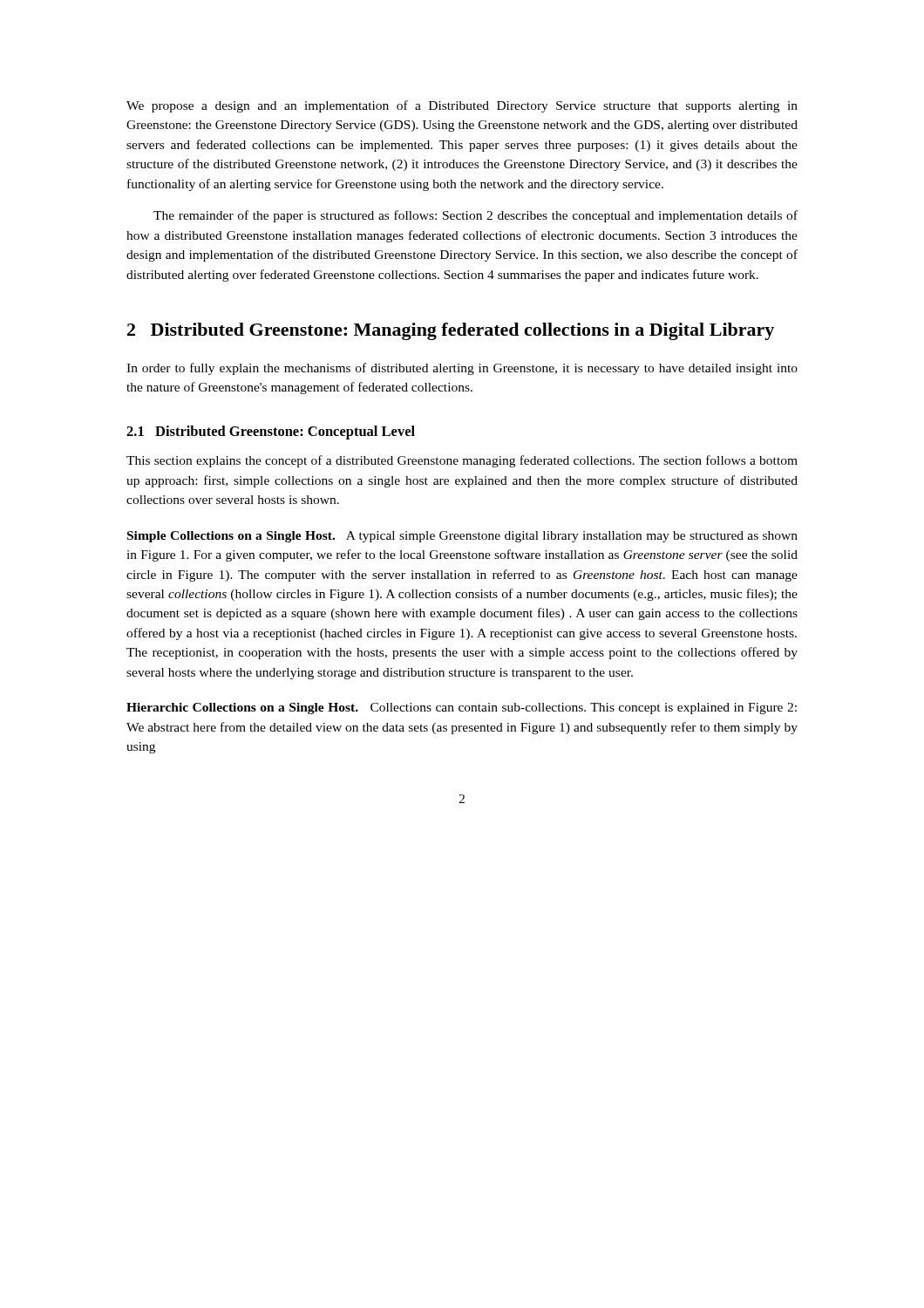Viewport: 924px width, 1308px height.
Task: Locate the text starting "Simple Collections on a Single Host."
Action: (462, 604)
